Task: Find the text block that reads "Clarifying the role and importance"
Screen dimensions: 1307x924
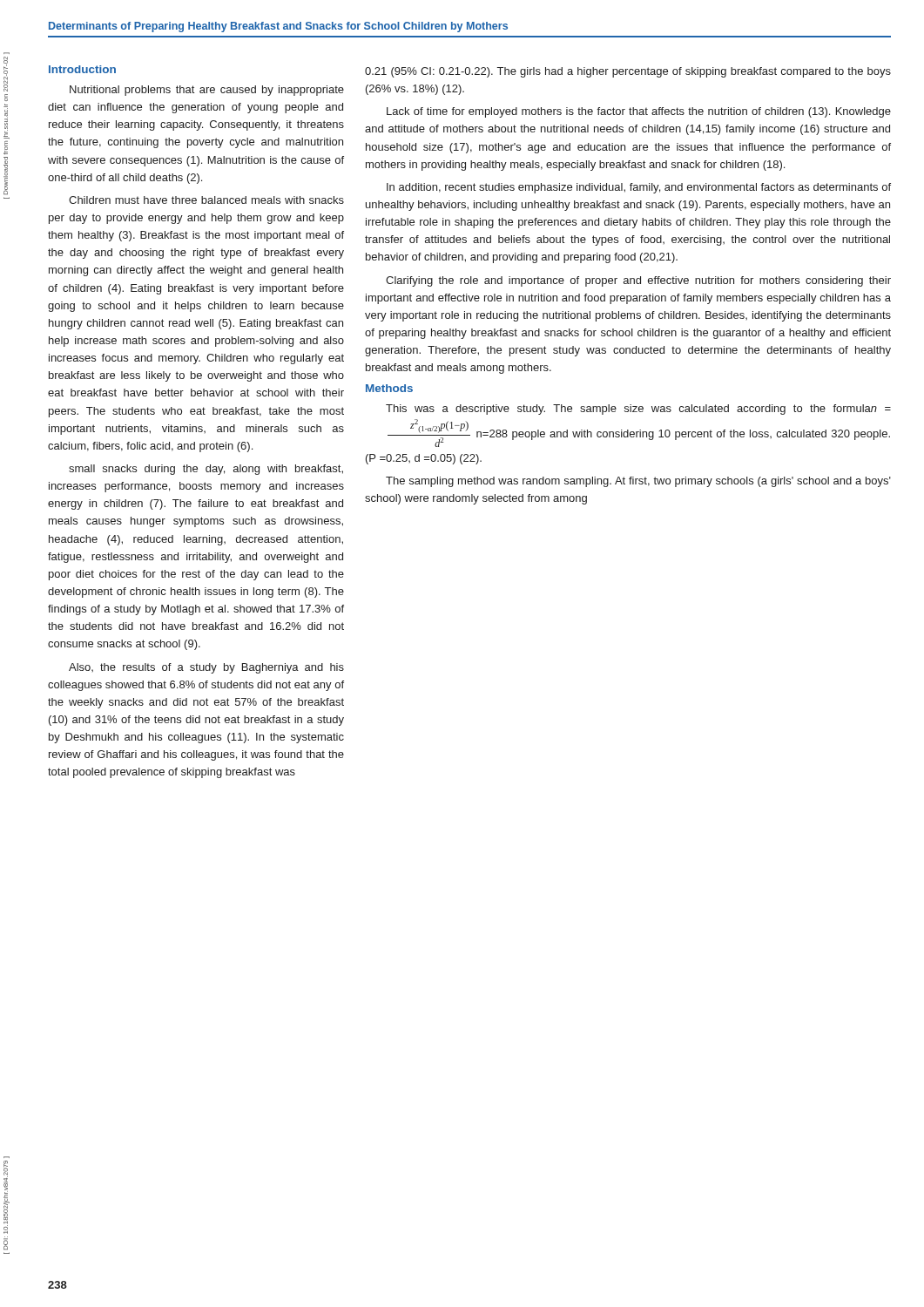Action: (628, 324)
